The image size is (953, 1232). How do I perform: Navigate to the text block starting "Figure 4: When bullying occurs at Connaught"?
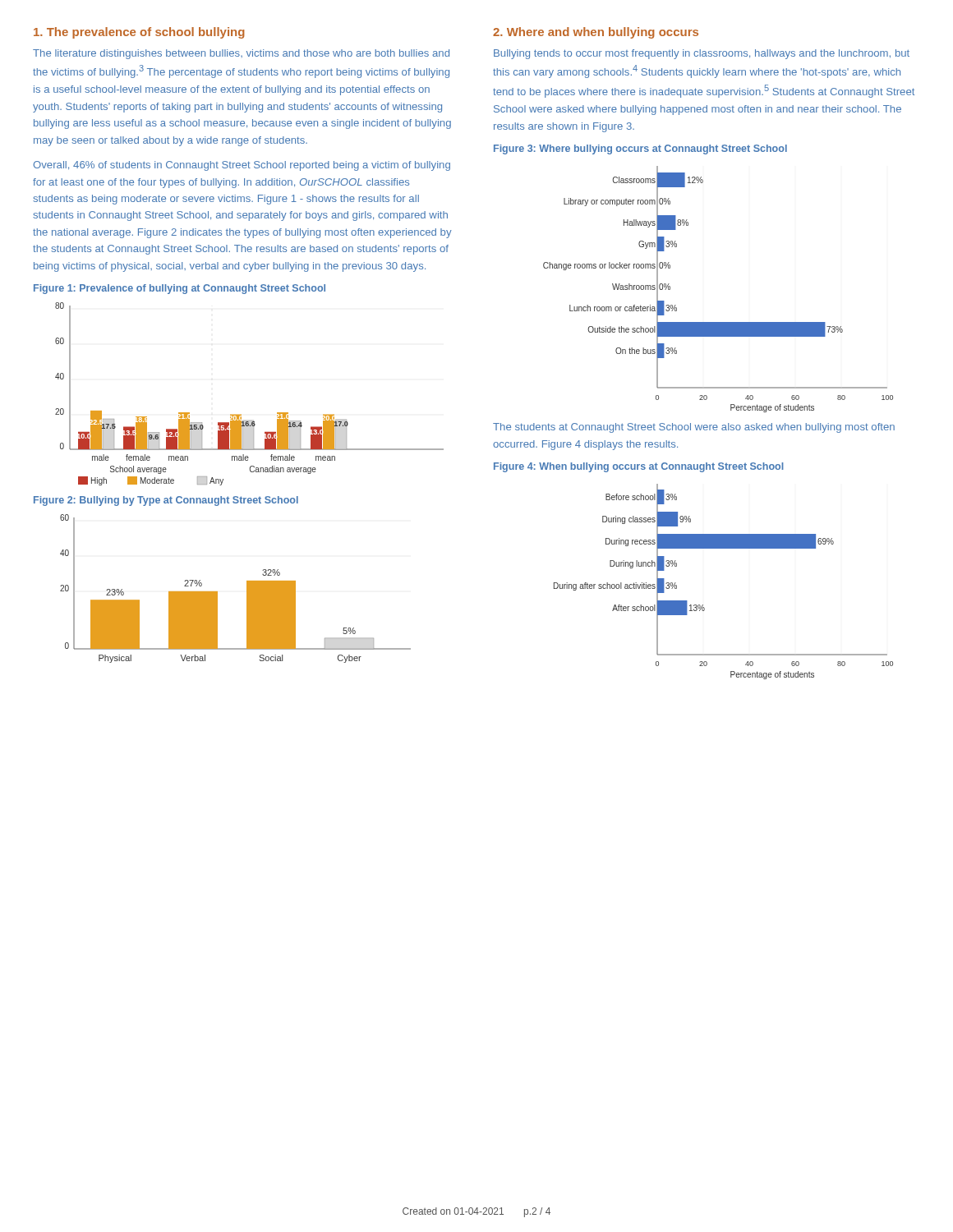pyautogui.click(x=638, y=466)
